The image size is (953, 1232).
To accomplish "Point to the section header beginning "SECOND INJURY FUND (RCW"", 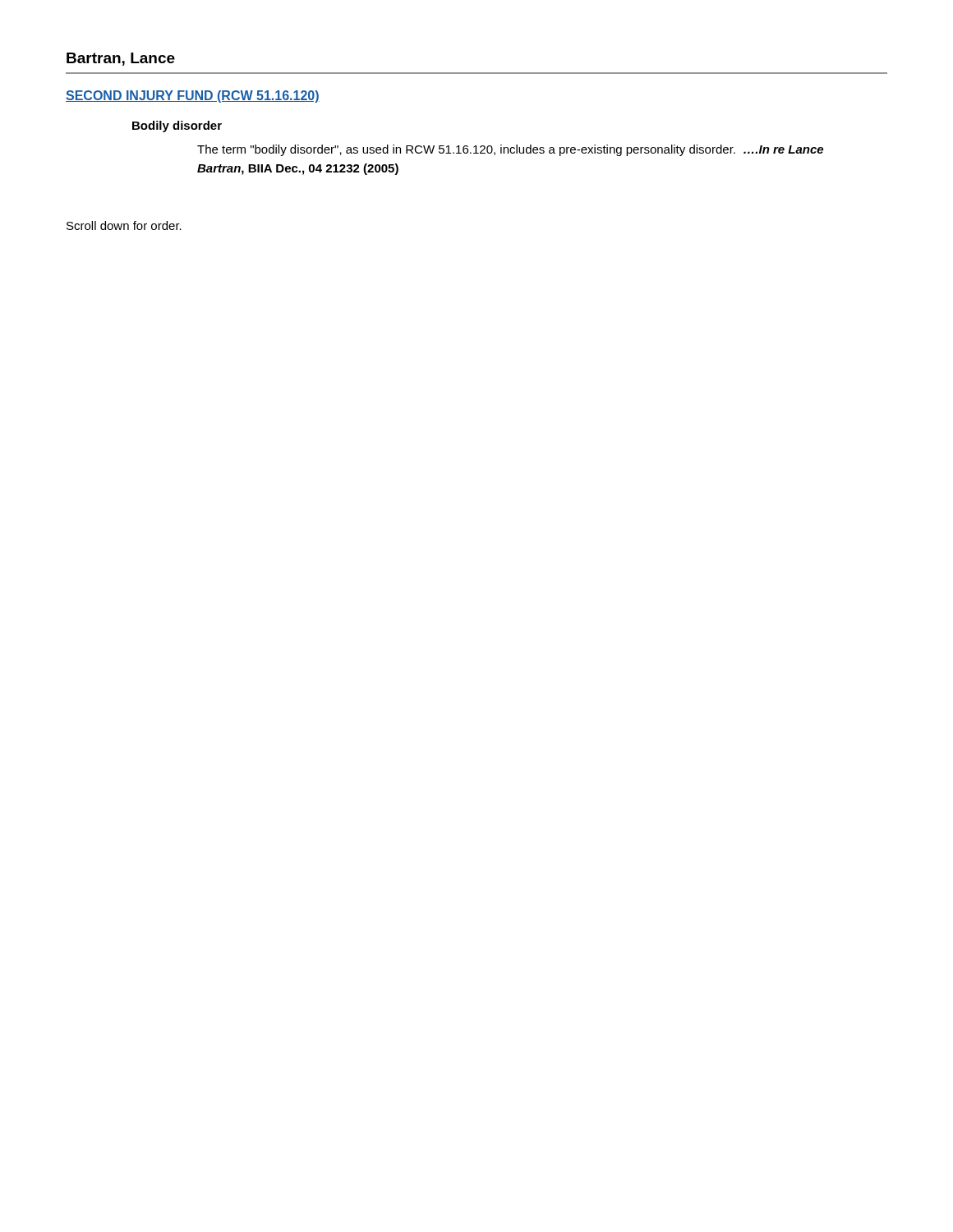I will [192, 96].
